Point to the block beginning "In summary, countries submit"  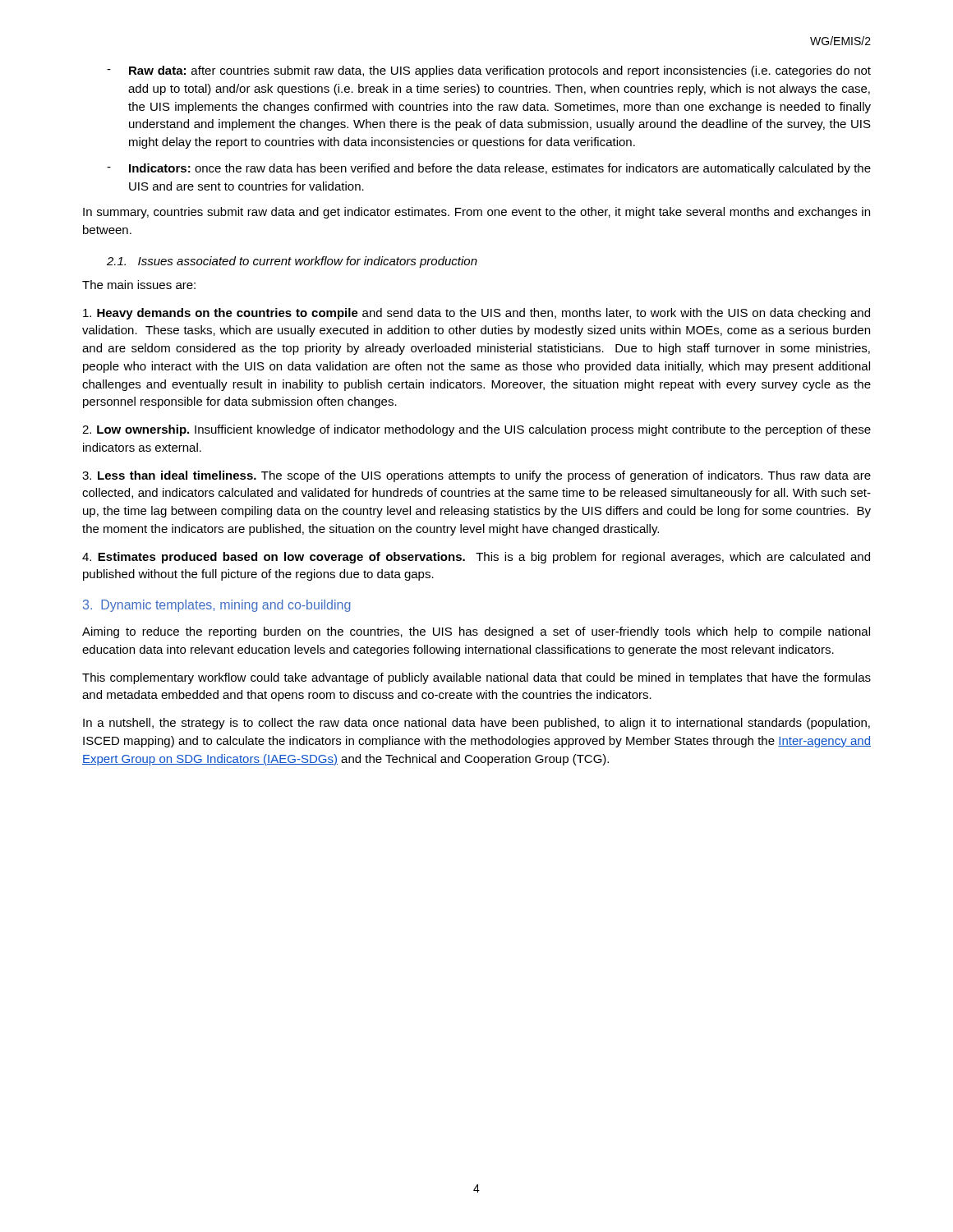(476, 221)
